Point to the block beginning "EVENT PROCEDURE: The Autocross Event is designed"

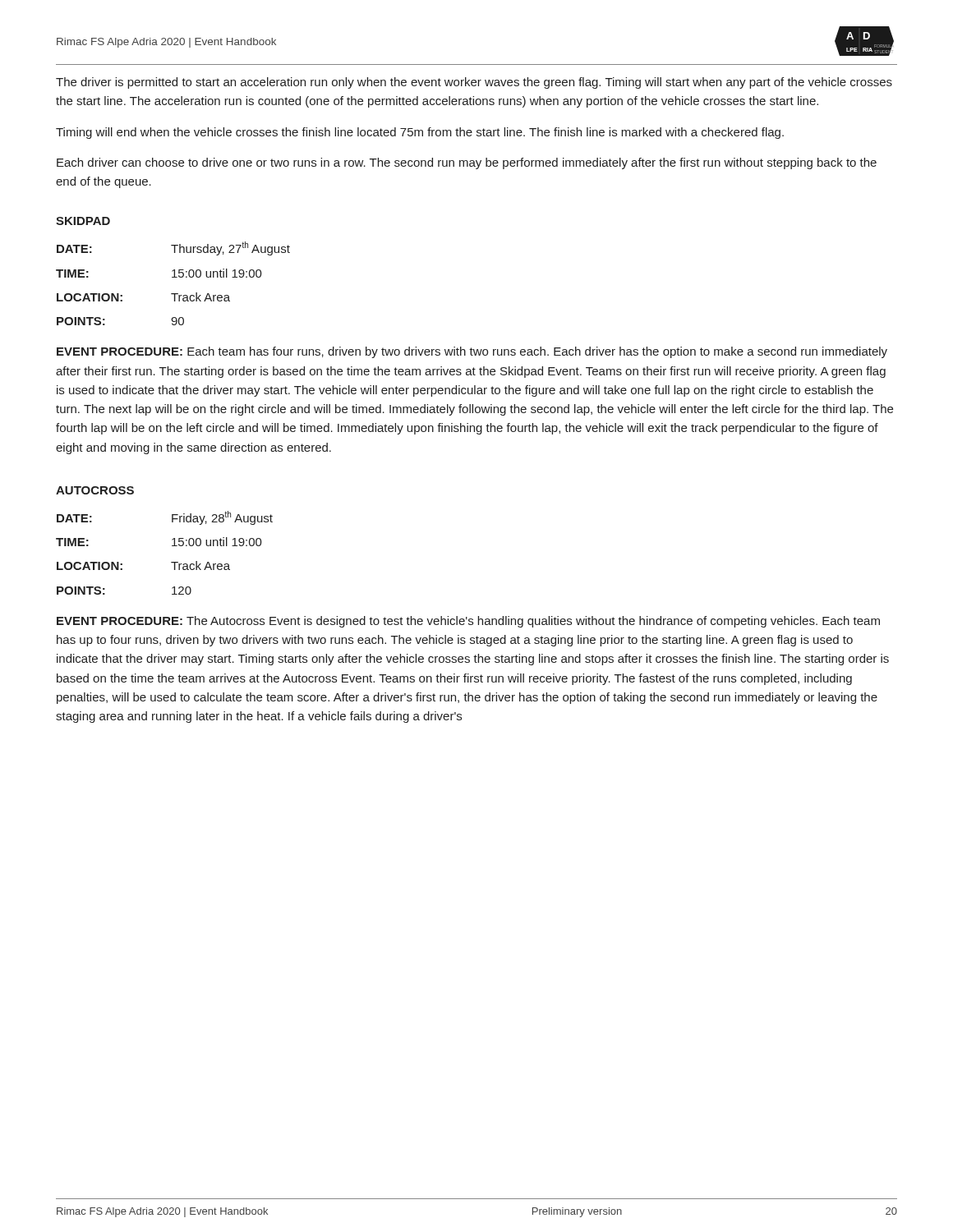[x=473, y=668]
